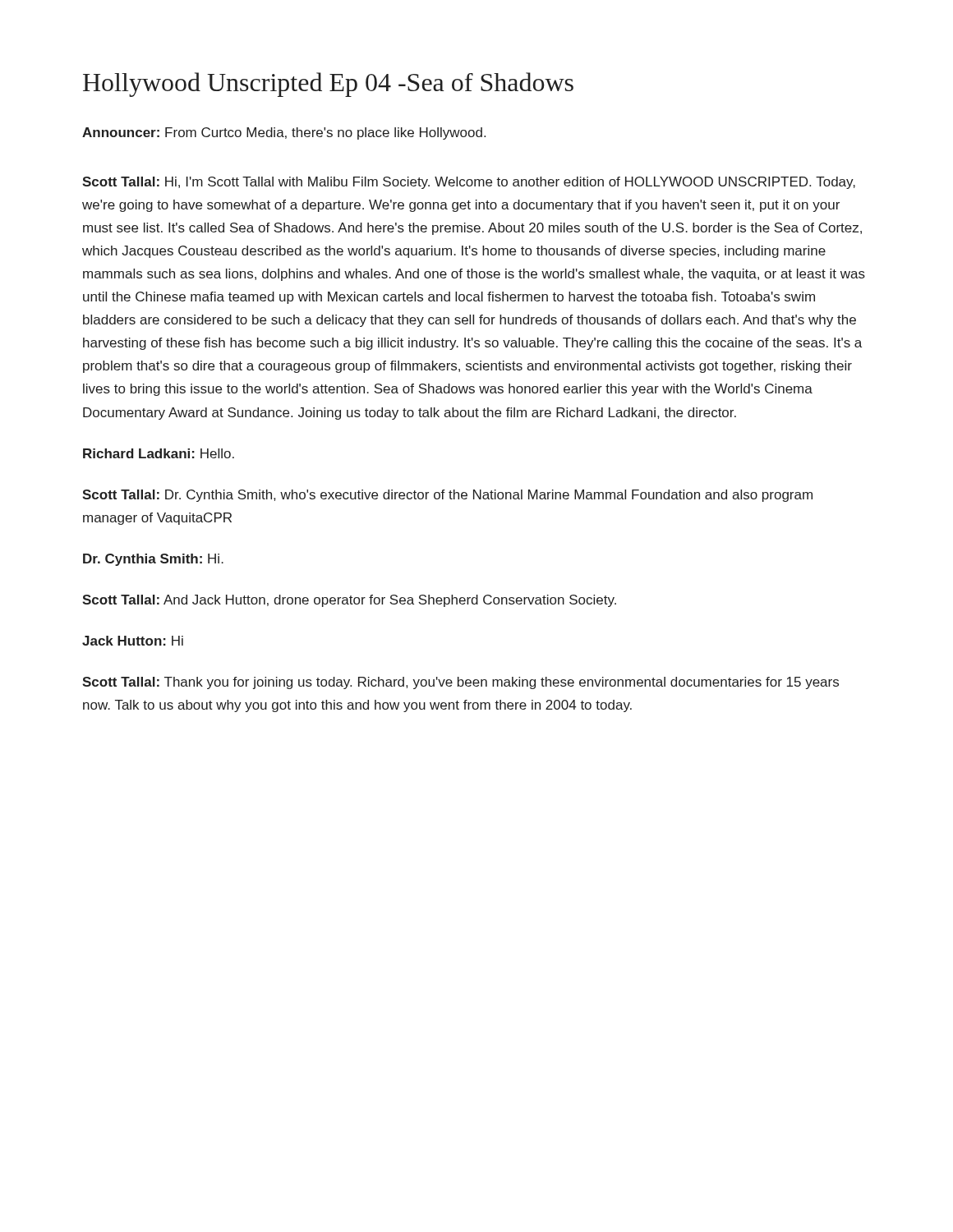
Task: Find the text starting "Jack Hutton: Hi"
Action: pos(133,641)
